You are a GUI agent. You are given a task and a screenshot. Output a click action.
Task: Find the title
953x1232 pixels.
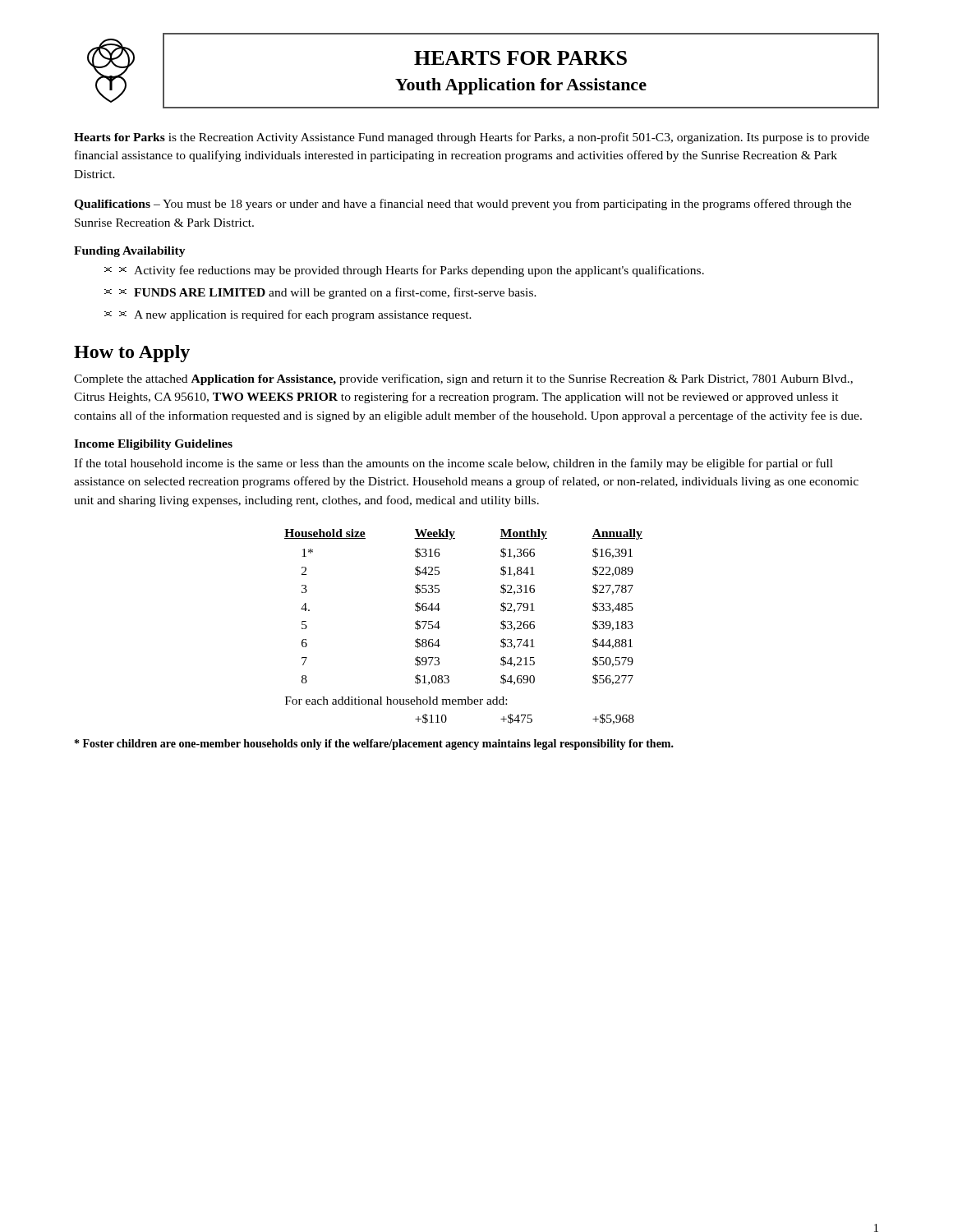(521, 71)
